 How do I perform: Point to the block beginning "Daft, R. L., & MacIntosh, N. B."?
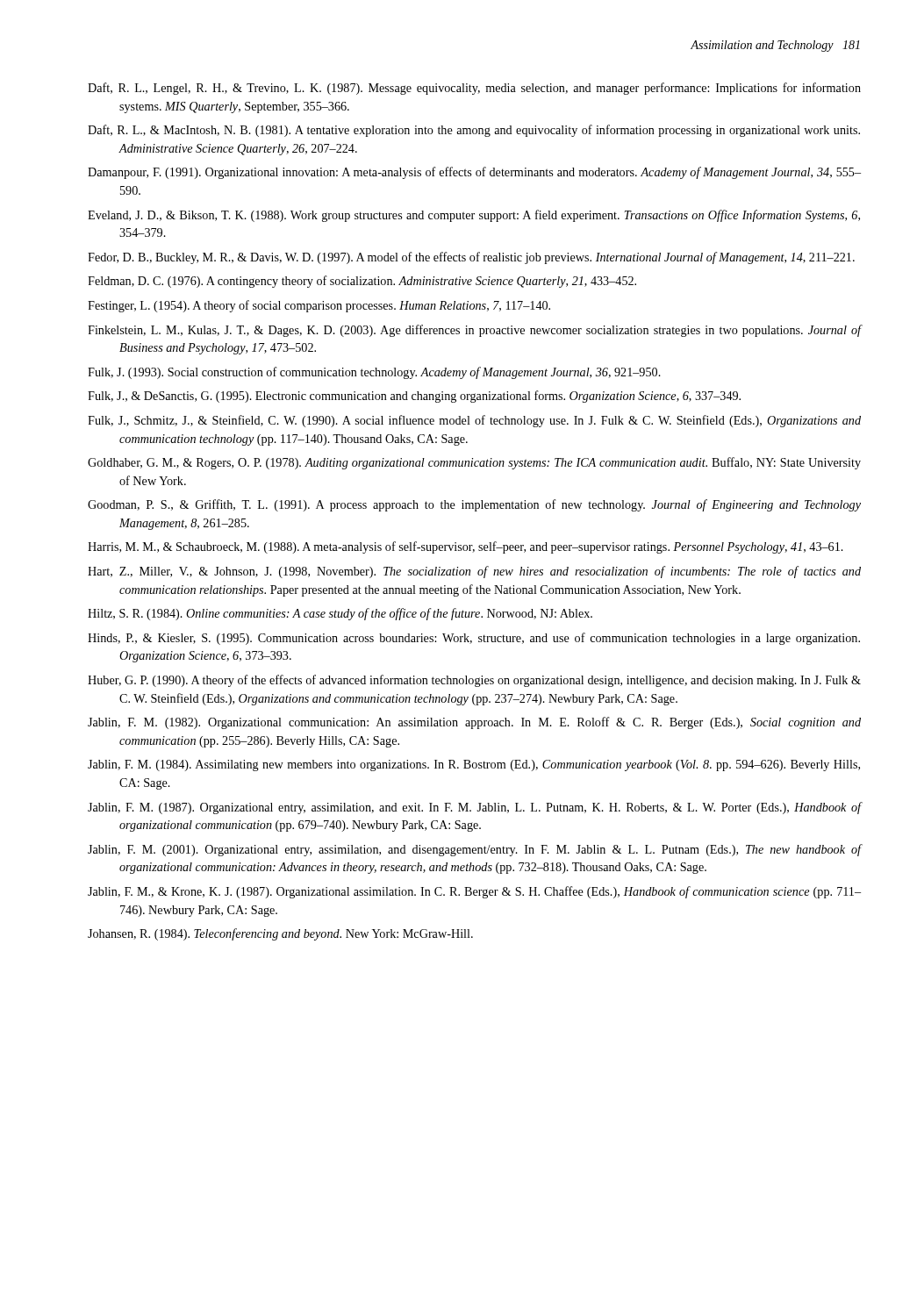(474, 139)
